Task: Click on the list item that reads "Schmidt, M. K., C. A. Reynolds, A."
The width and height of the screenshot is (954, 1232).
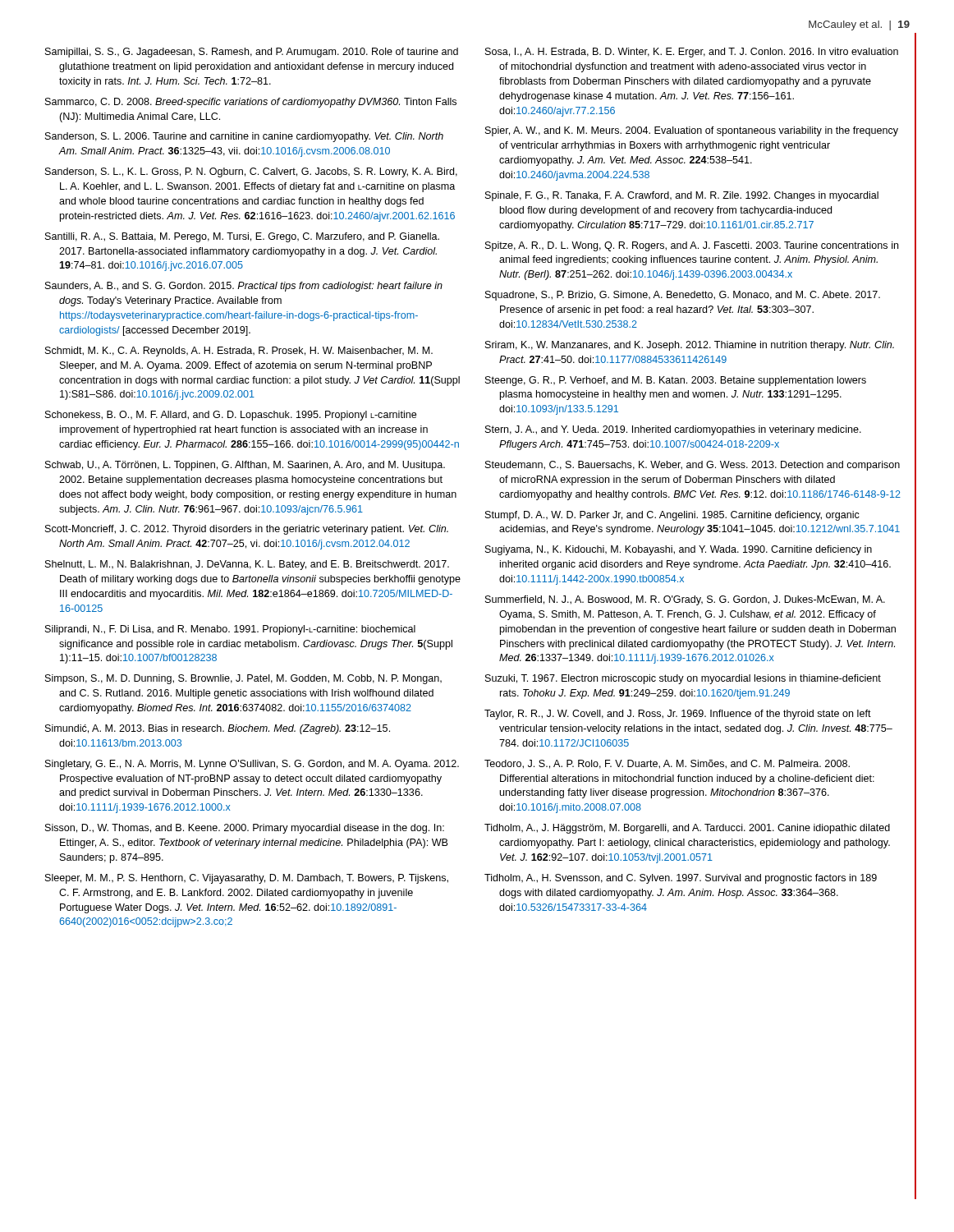Action: tap(252, 372)
